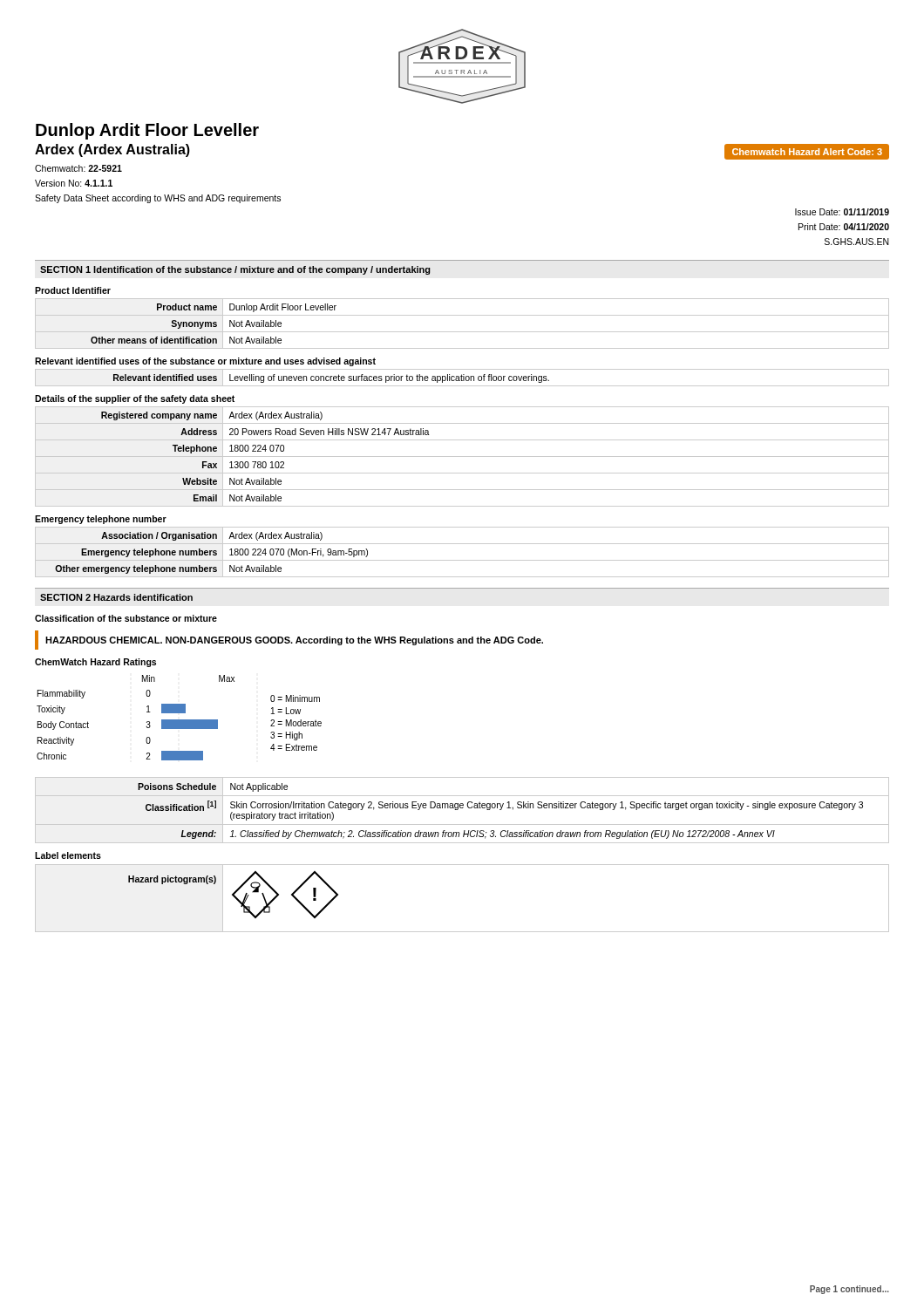
Task: Find the table that mentions "Relevant identified uses"
Action: coord(462,377)
